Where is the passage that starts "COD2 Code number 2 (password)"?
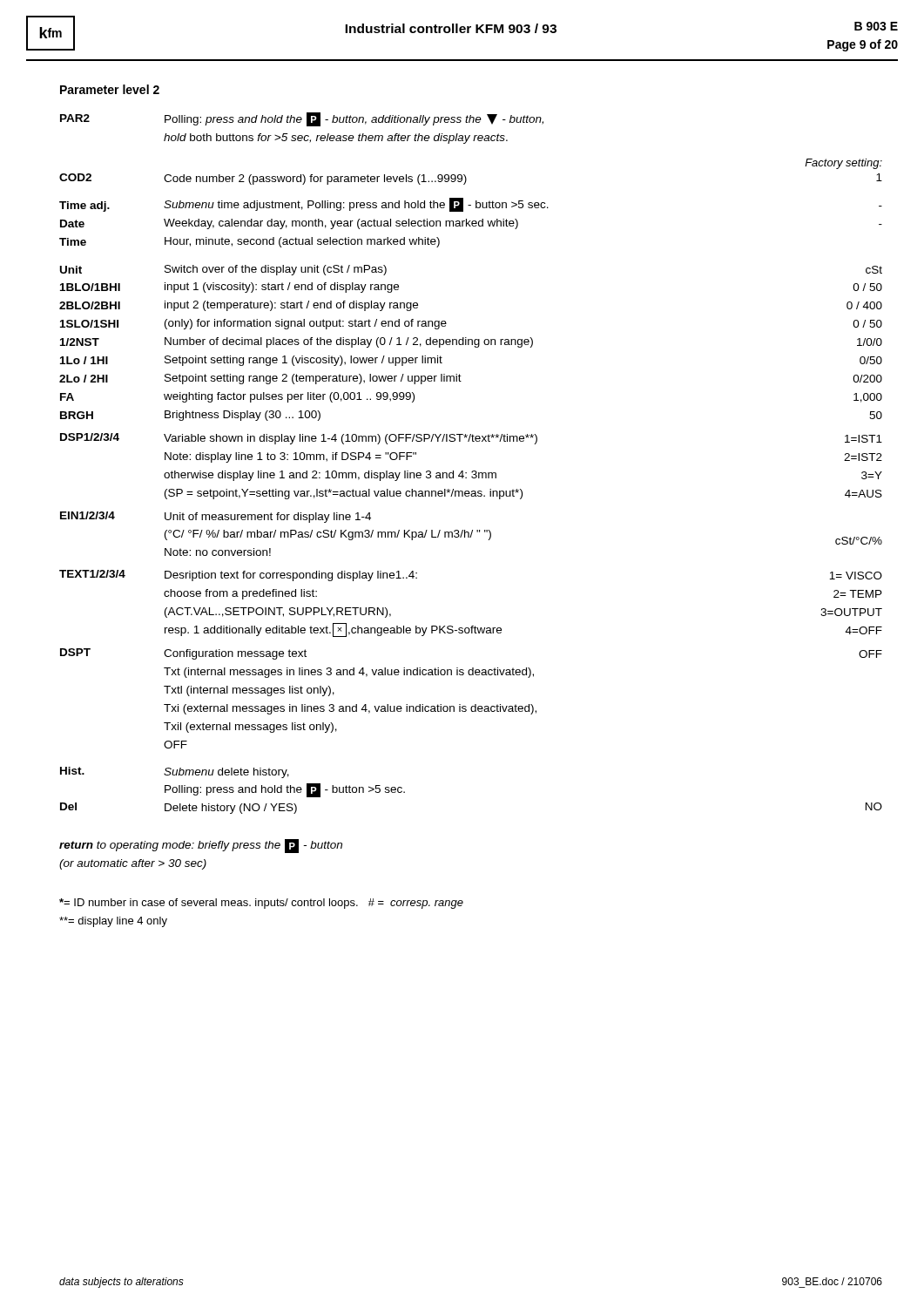 click(471, 179)
